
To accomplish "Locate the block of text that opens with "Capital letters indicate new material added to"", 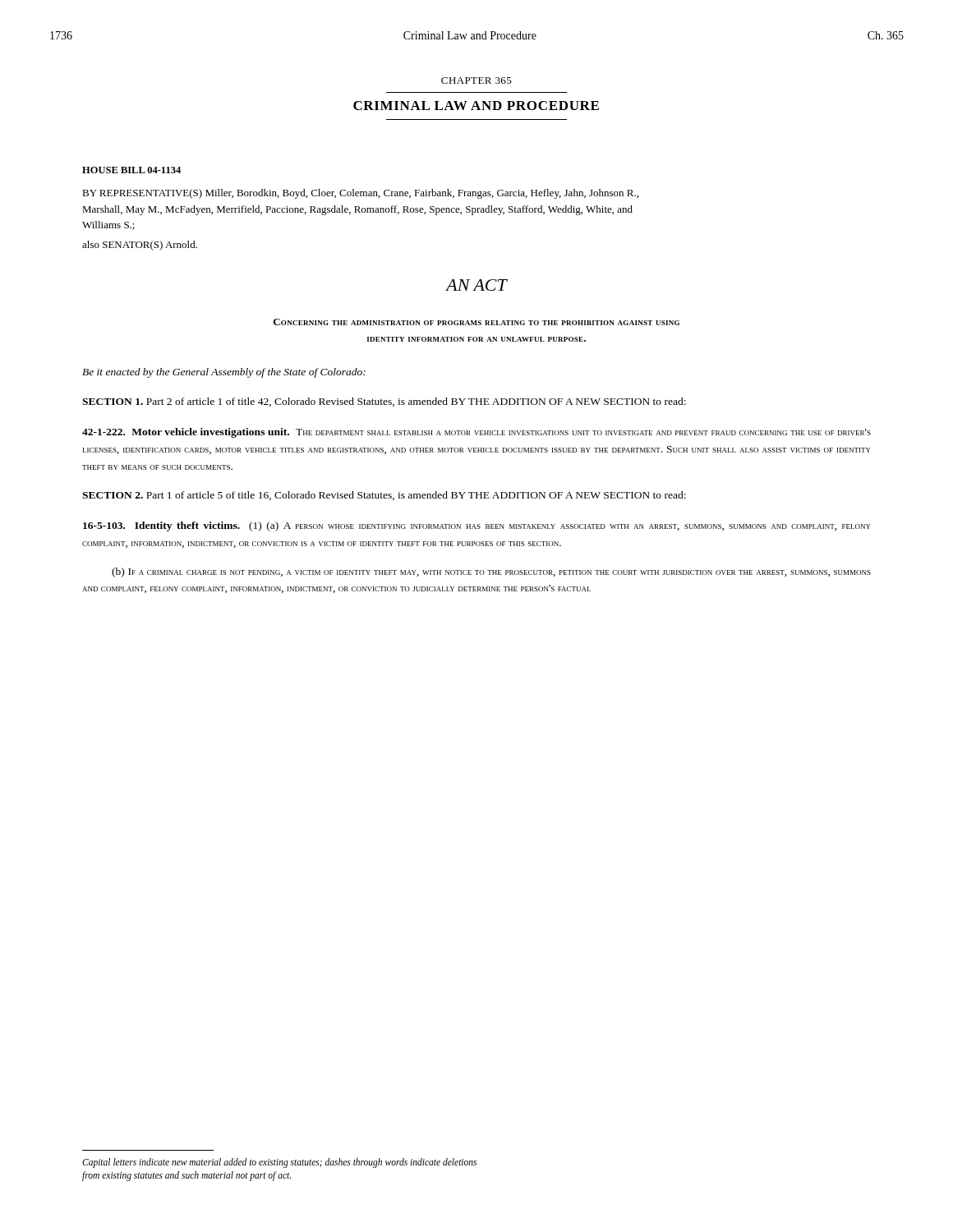I will [x=280, y=1169].
